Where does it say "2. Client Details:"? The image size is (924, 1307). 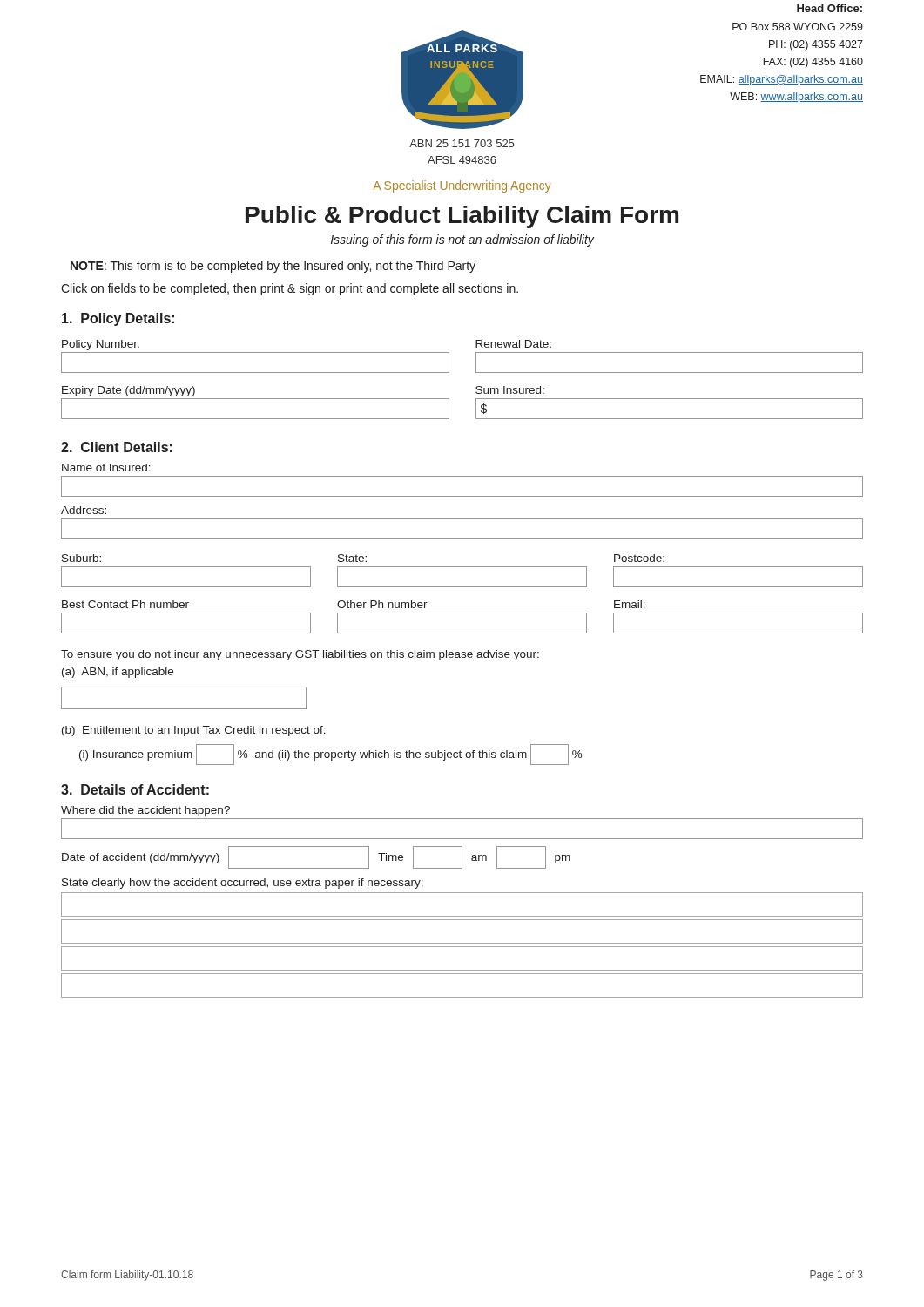117,447
